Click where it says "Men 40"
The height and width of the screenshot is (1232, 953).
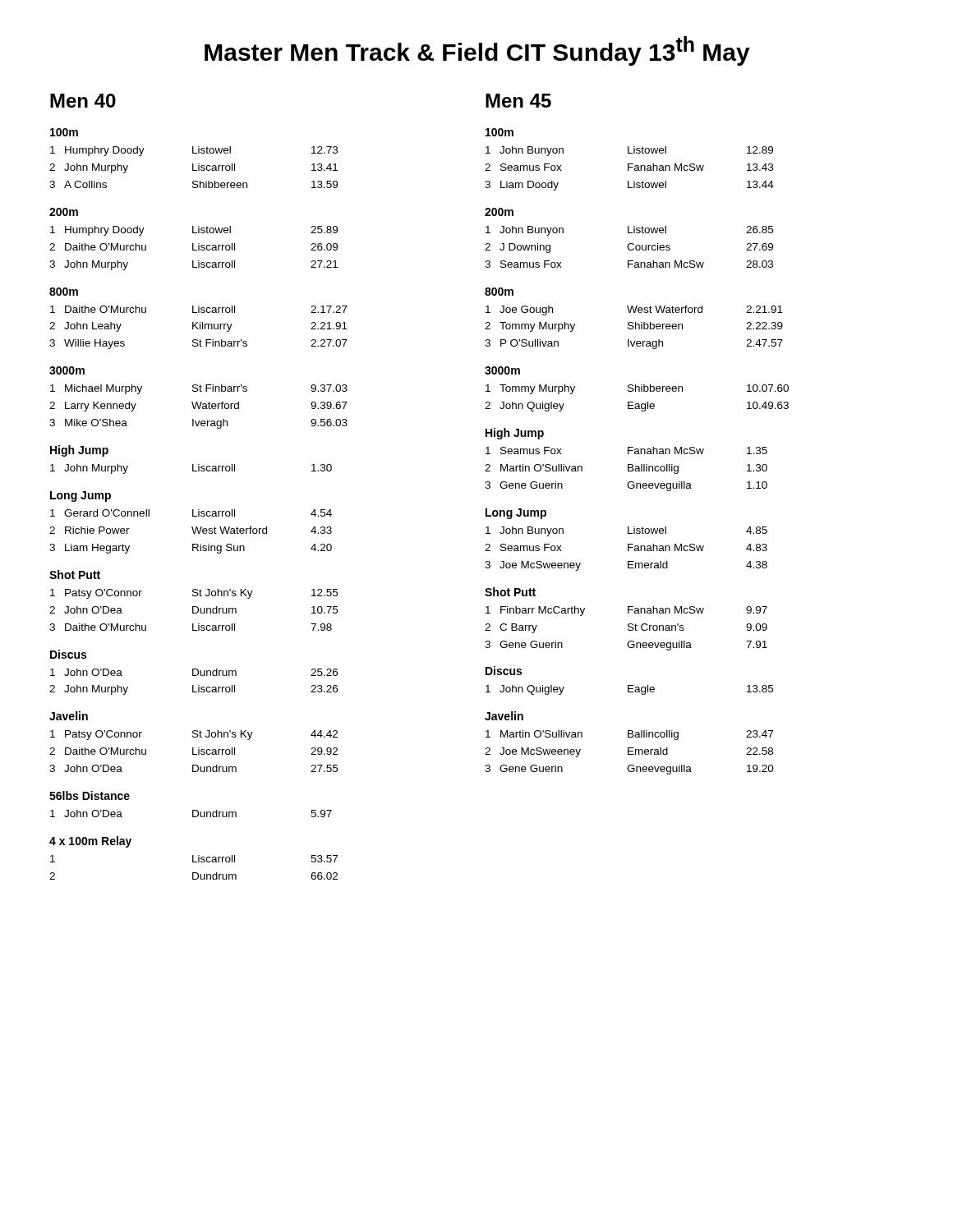(83, 101)
